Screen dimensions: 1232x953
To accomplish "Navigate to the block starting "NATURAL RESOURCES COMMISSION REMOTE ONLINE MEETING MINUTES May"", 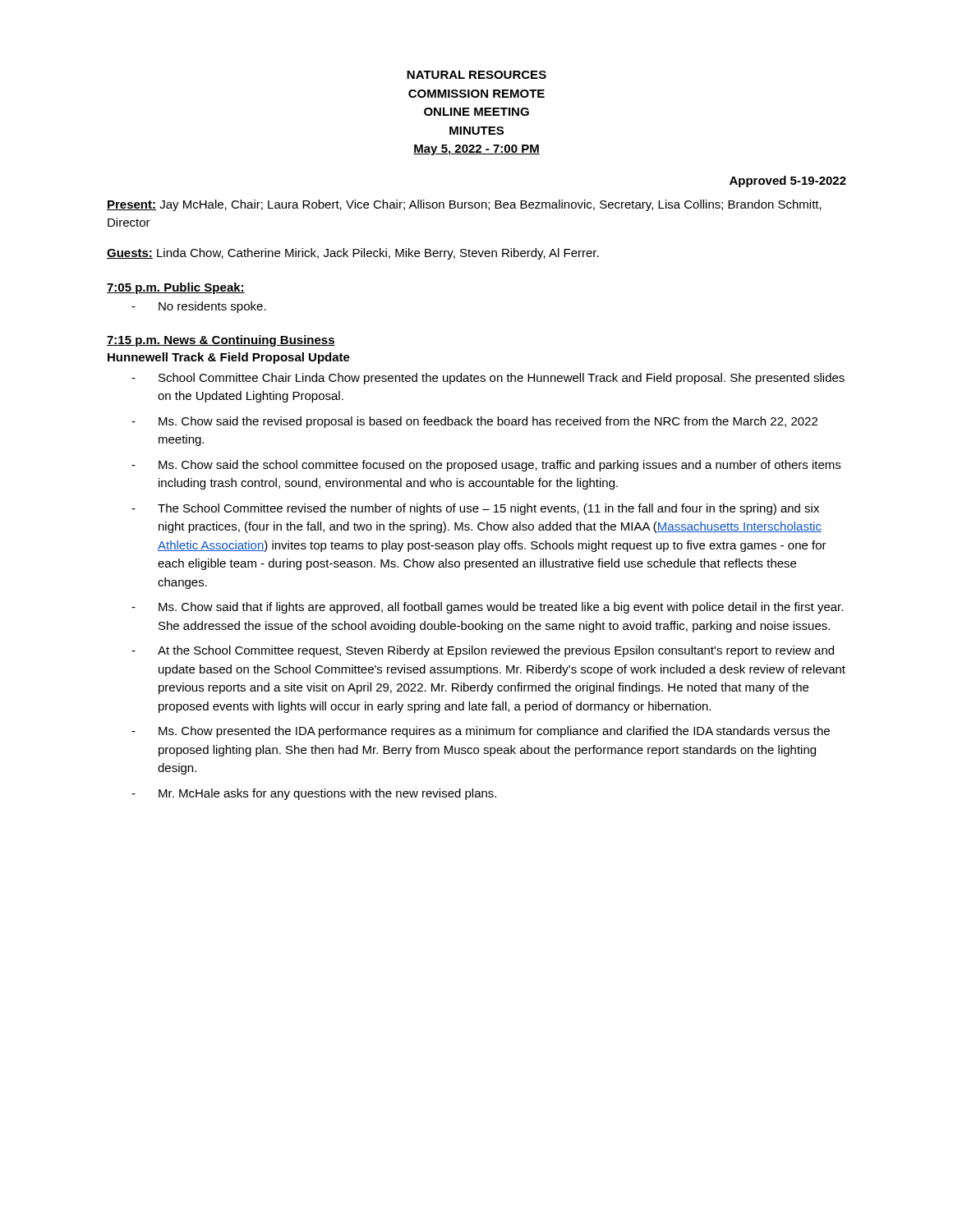I will coord(476,112).
